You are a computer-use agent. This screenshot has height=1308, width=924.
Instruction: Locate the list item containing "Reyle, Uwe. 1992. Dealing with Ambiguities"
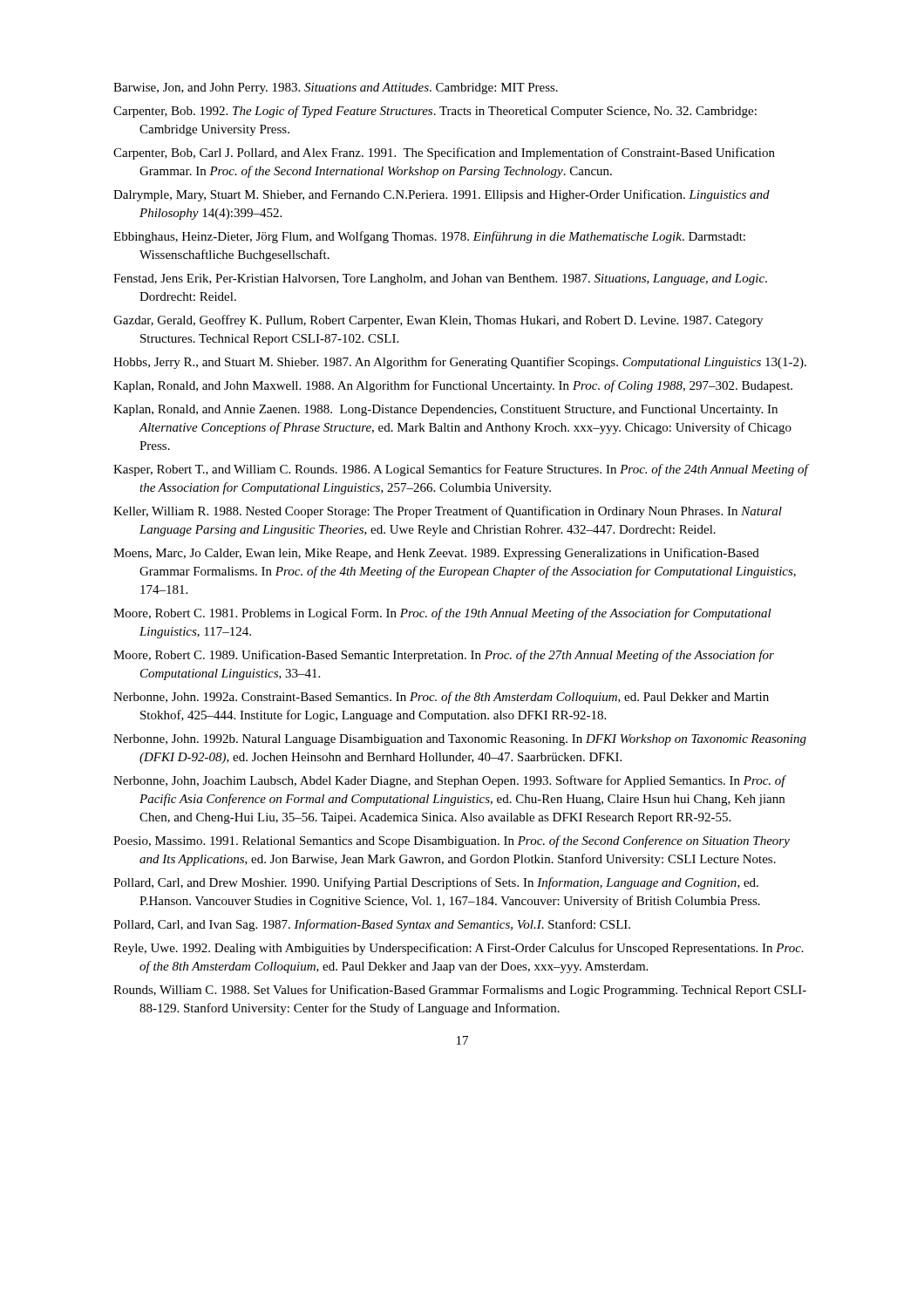(x=459, y=957)
